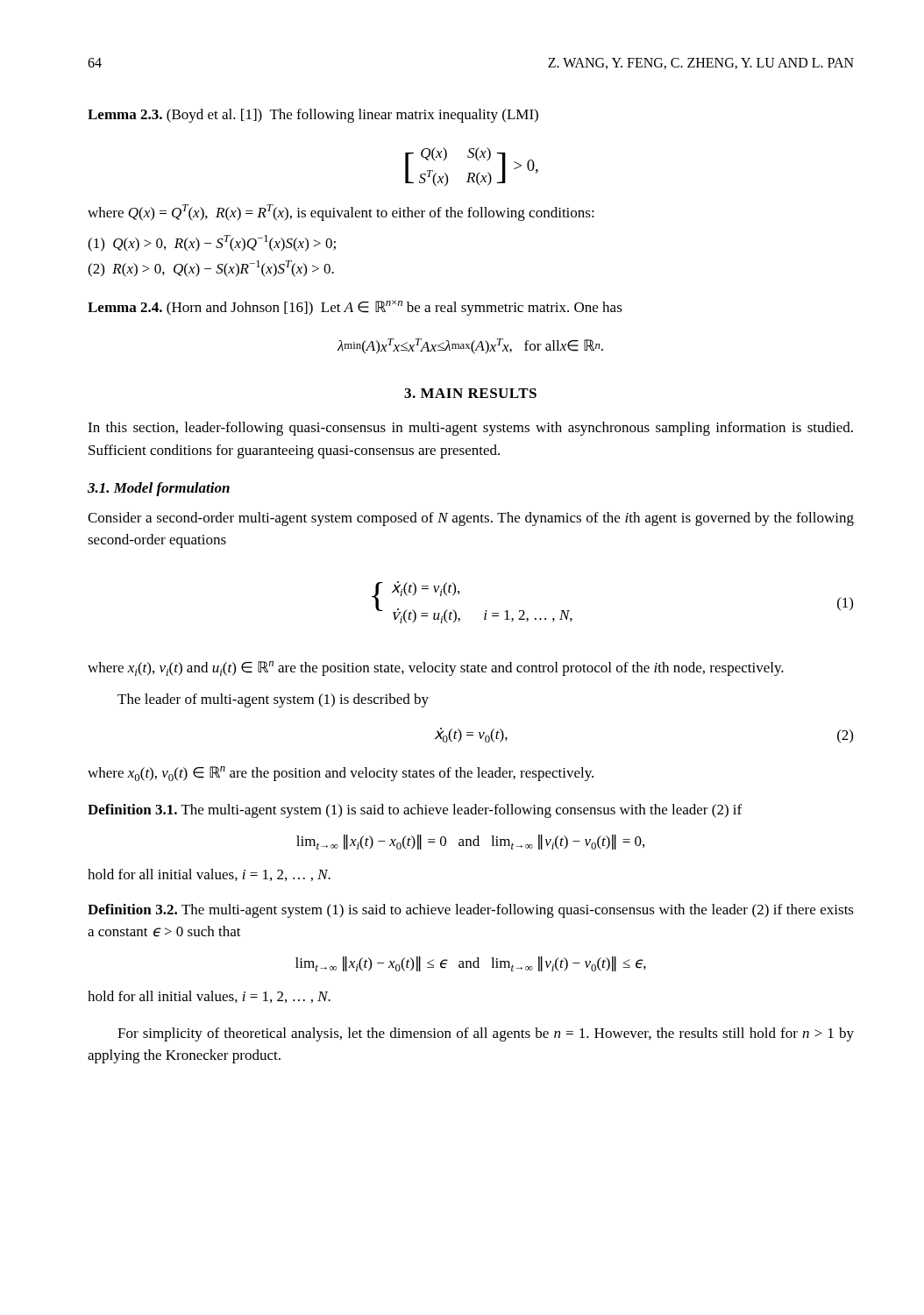Select the formula containing "[ Q(x) S(x) ST(x) R(x) ] > 0,"
Image resolution: width=924 pixels, height=1315 pixels.
(x=471, y=166)
